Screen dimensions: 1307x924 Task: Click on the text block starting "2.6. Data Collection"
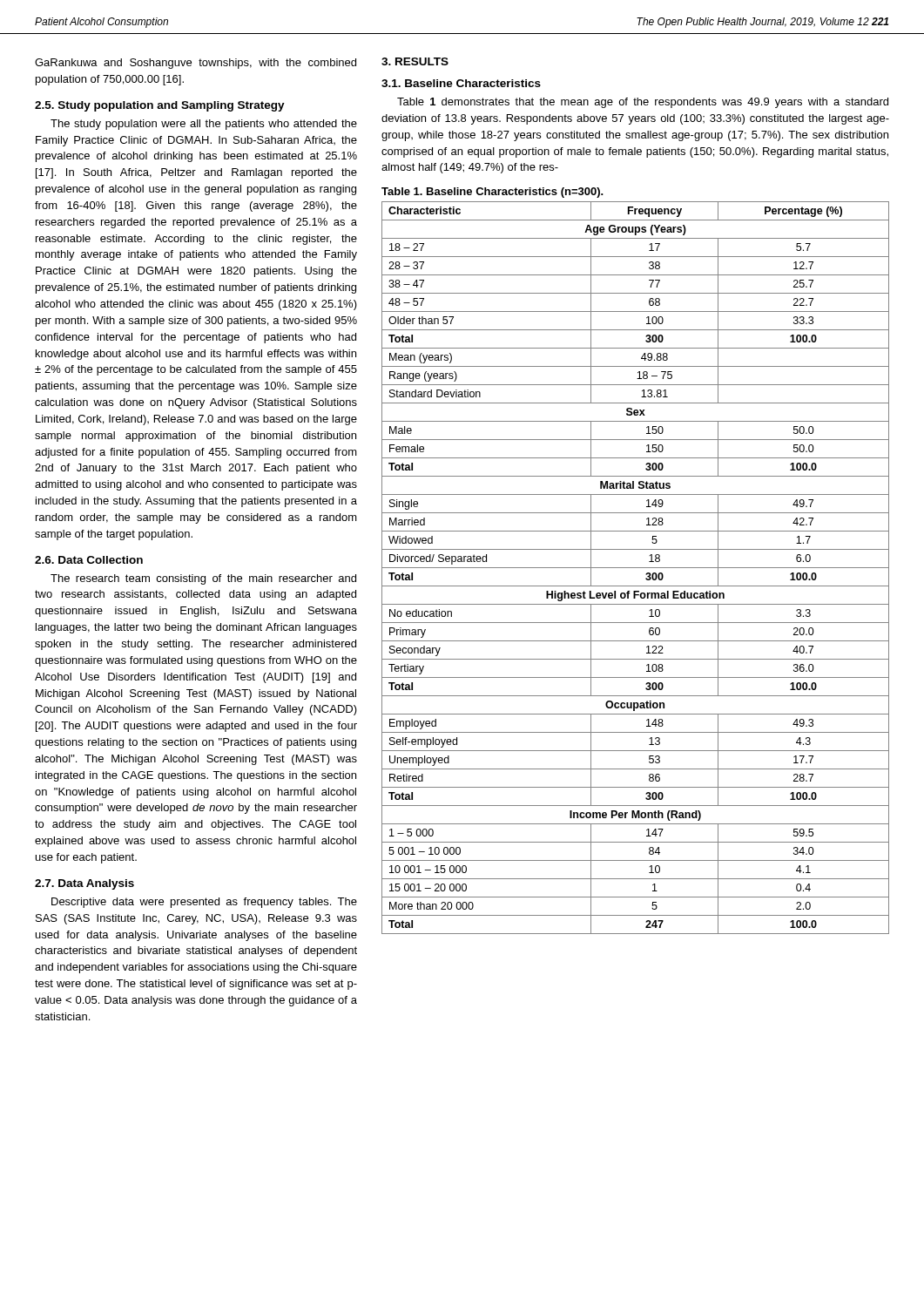(x=89, y=560)
